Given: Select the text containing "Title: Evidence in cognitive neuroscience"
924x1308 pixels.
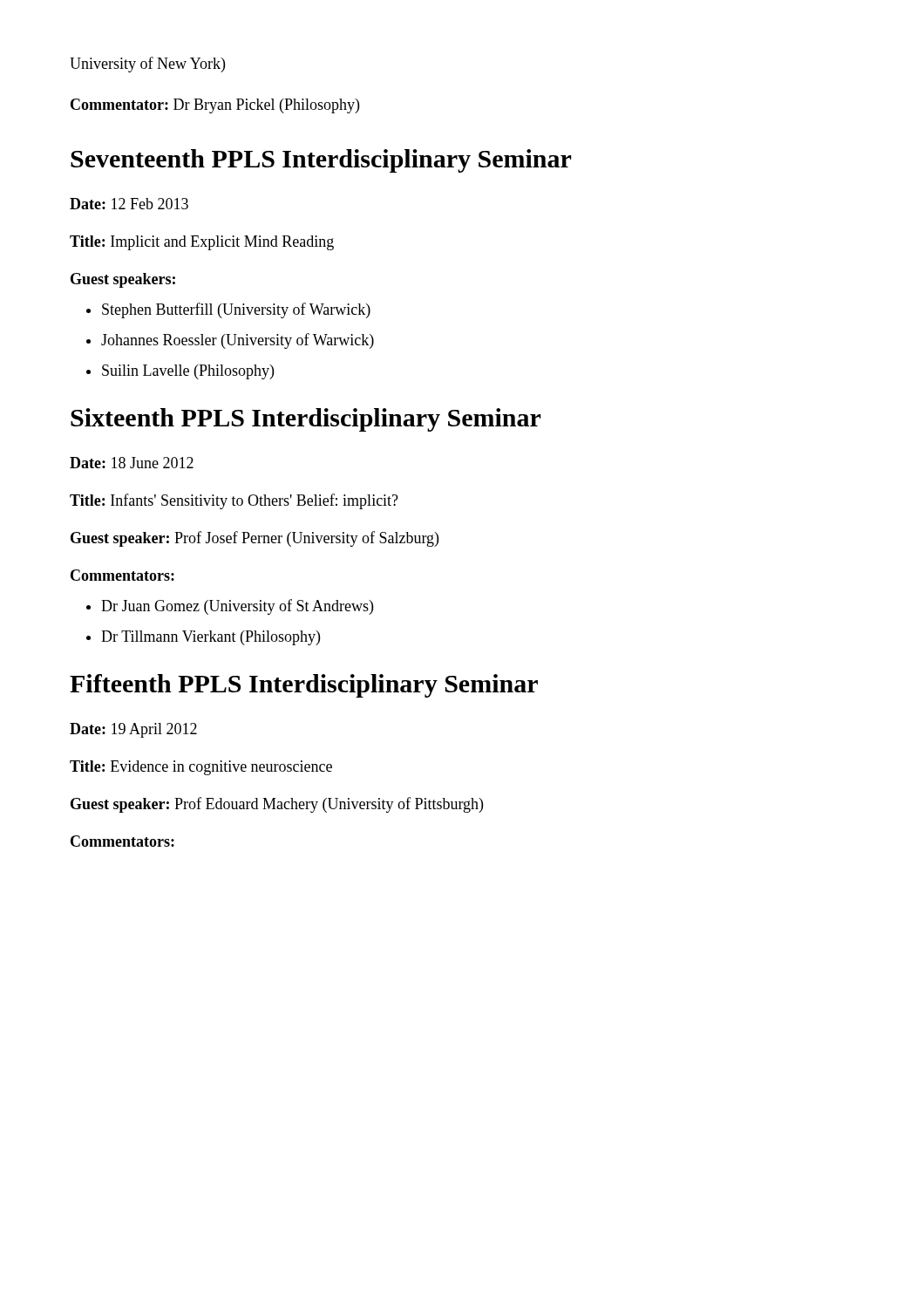Looking at the screenshot, I should (x=201, y=766).
